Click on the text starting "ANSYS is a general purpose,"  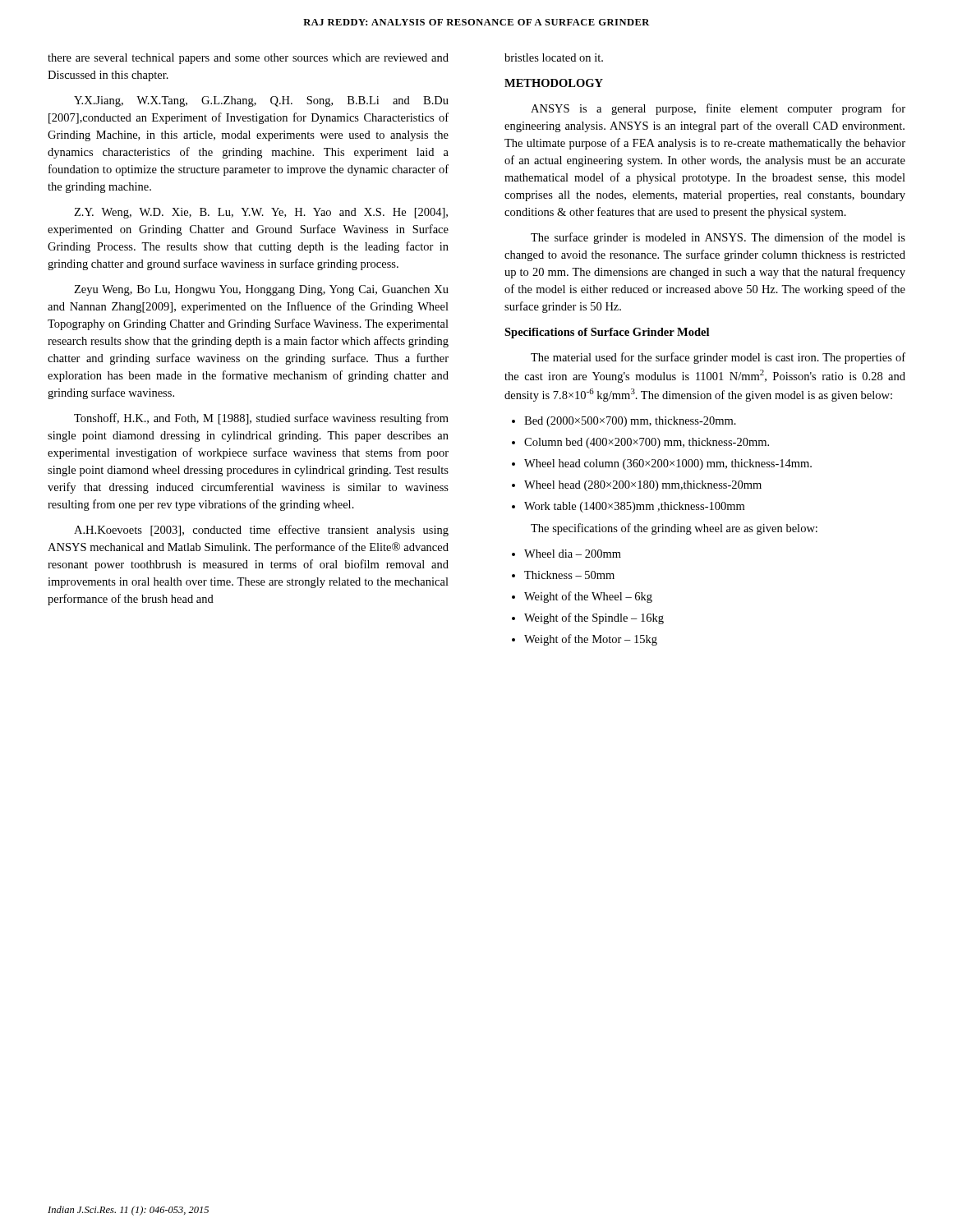705,161
